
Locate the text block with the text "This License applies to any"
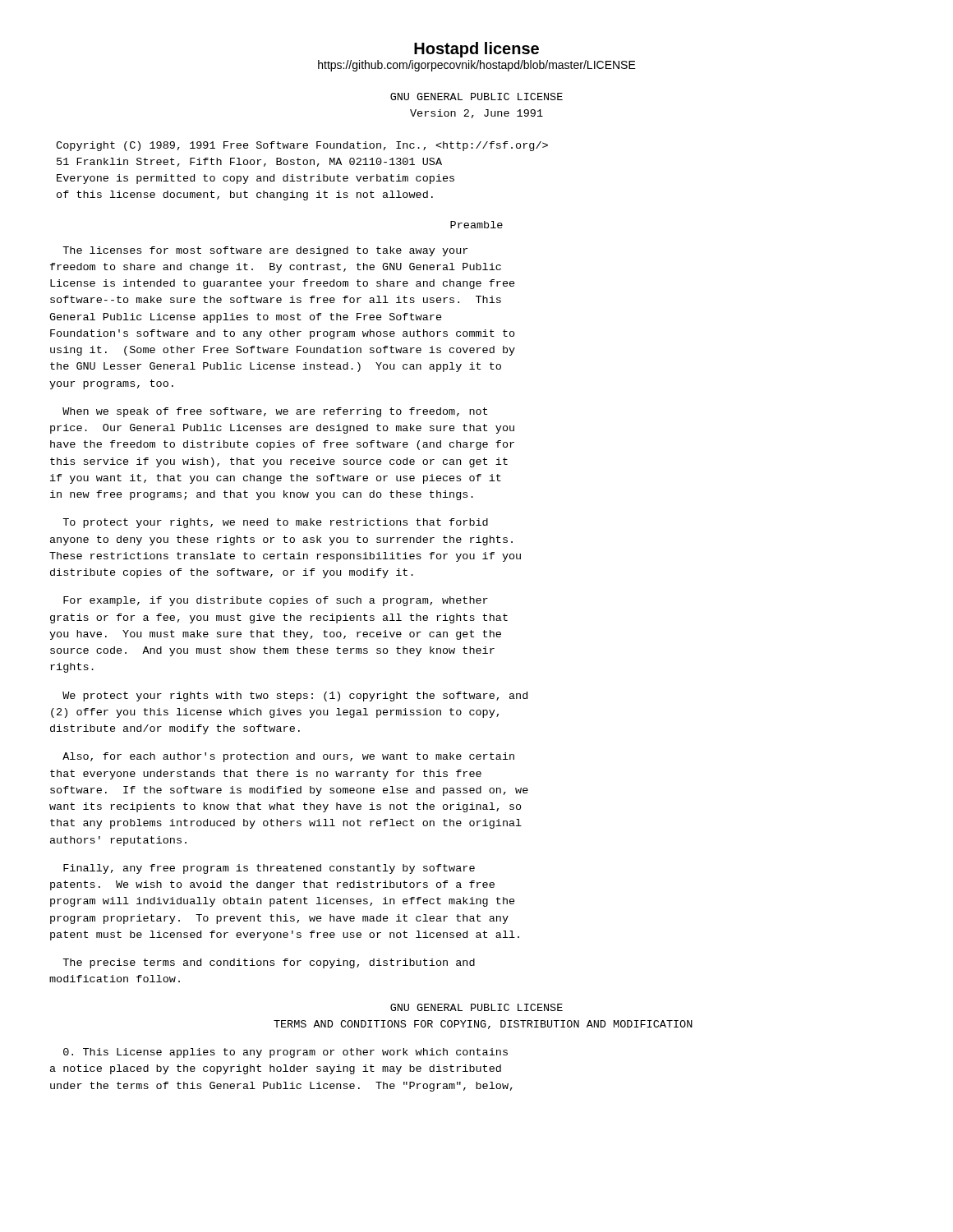(282, 1069)
